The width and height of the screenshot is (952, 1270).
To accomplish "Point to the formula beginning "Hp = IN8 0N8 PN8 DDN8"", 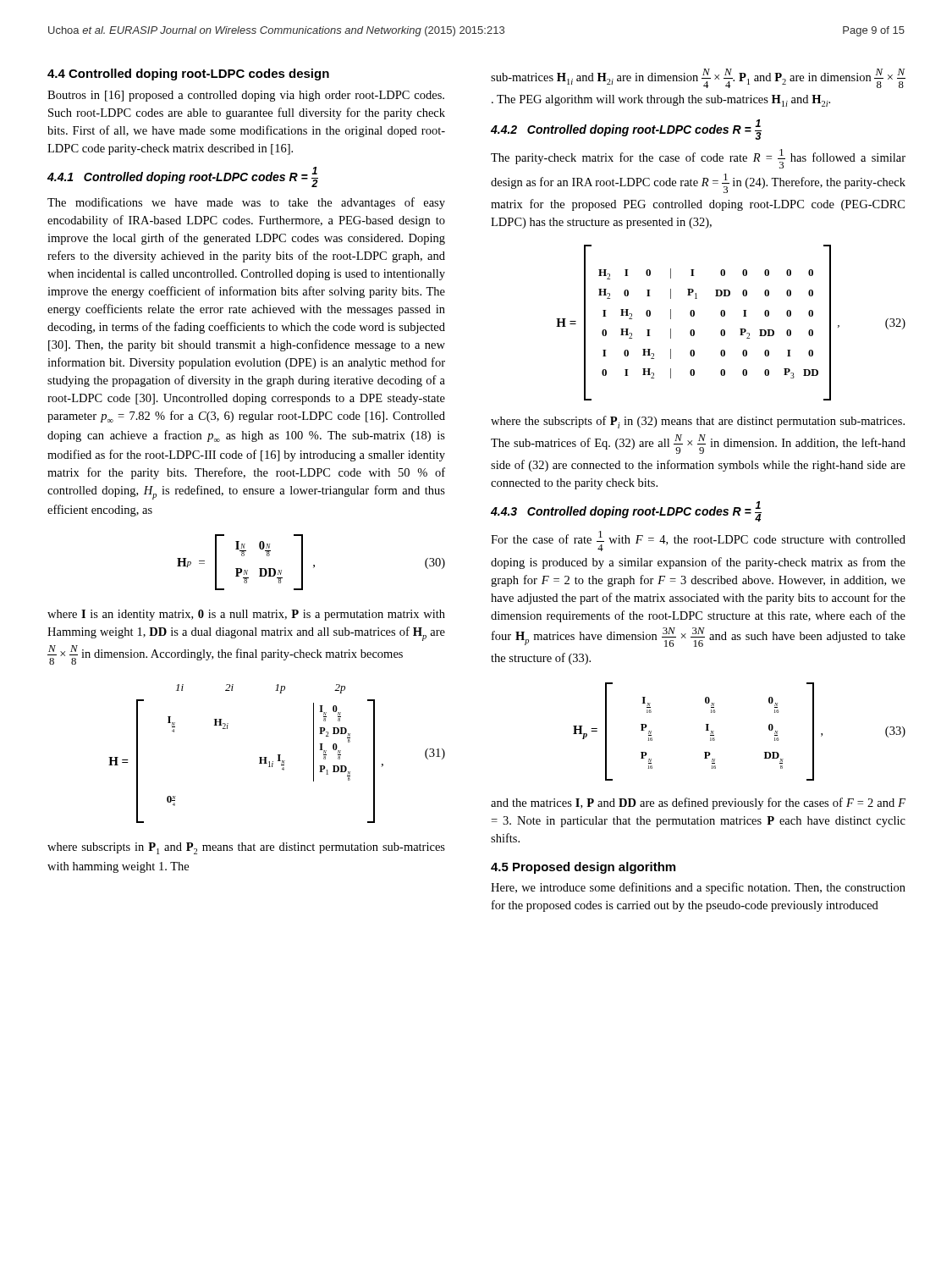I will [x=311, y=562].
